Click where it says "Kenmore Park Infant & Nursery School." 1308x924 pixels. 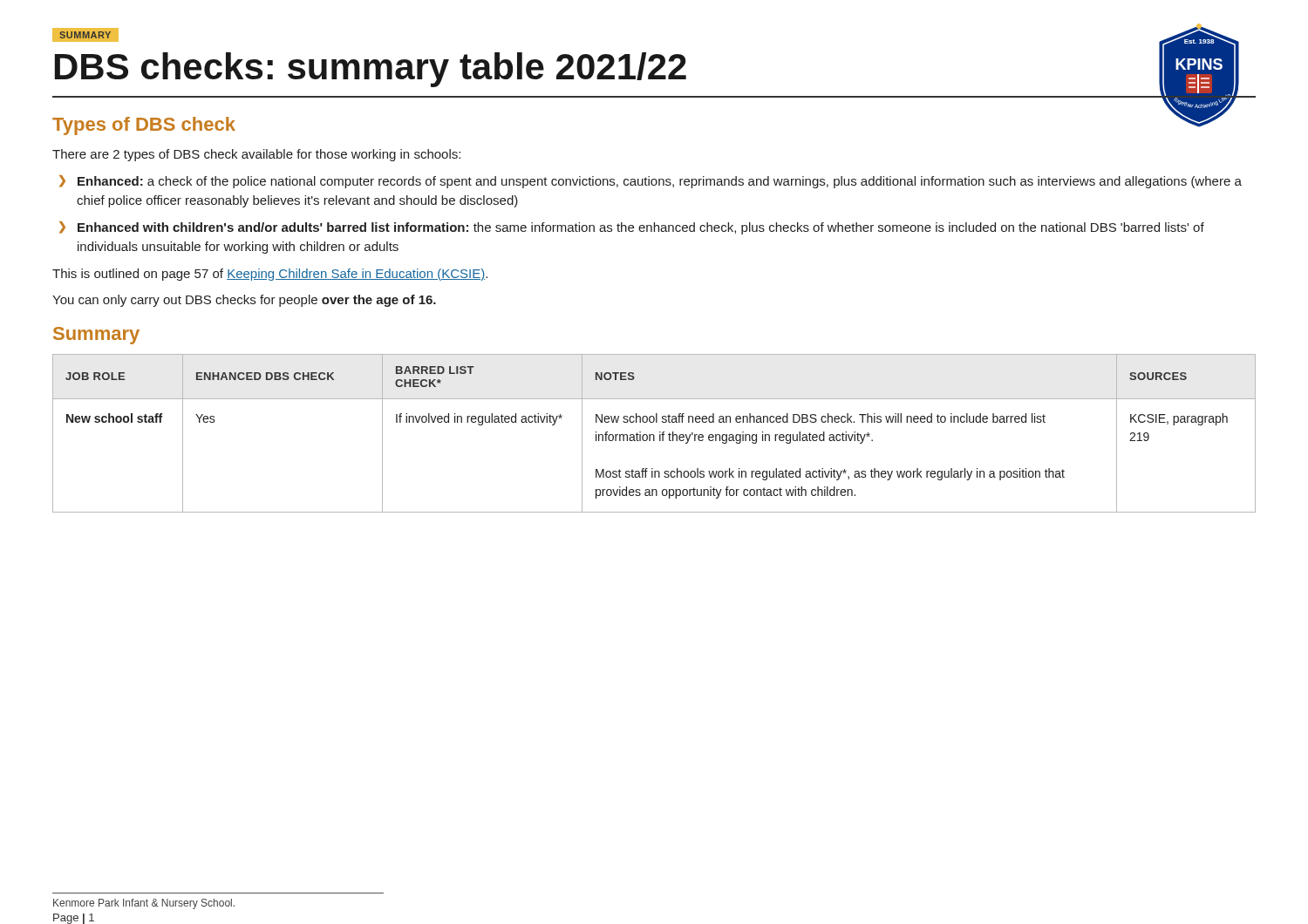pyautogui.click(x=144, y=904)
